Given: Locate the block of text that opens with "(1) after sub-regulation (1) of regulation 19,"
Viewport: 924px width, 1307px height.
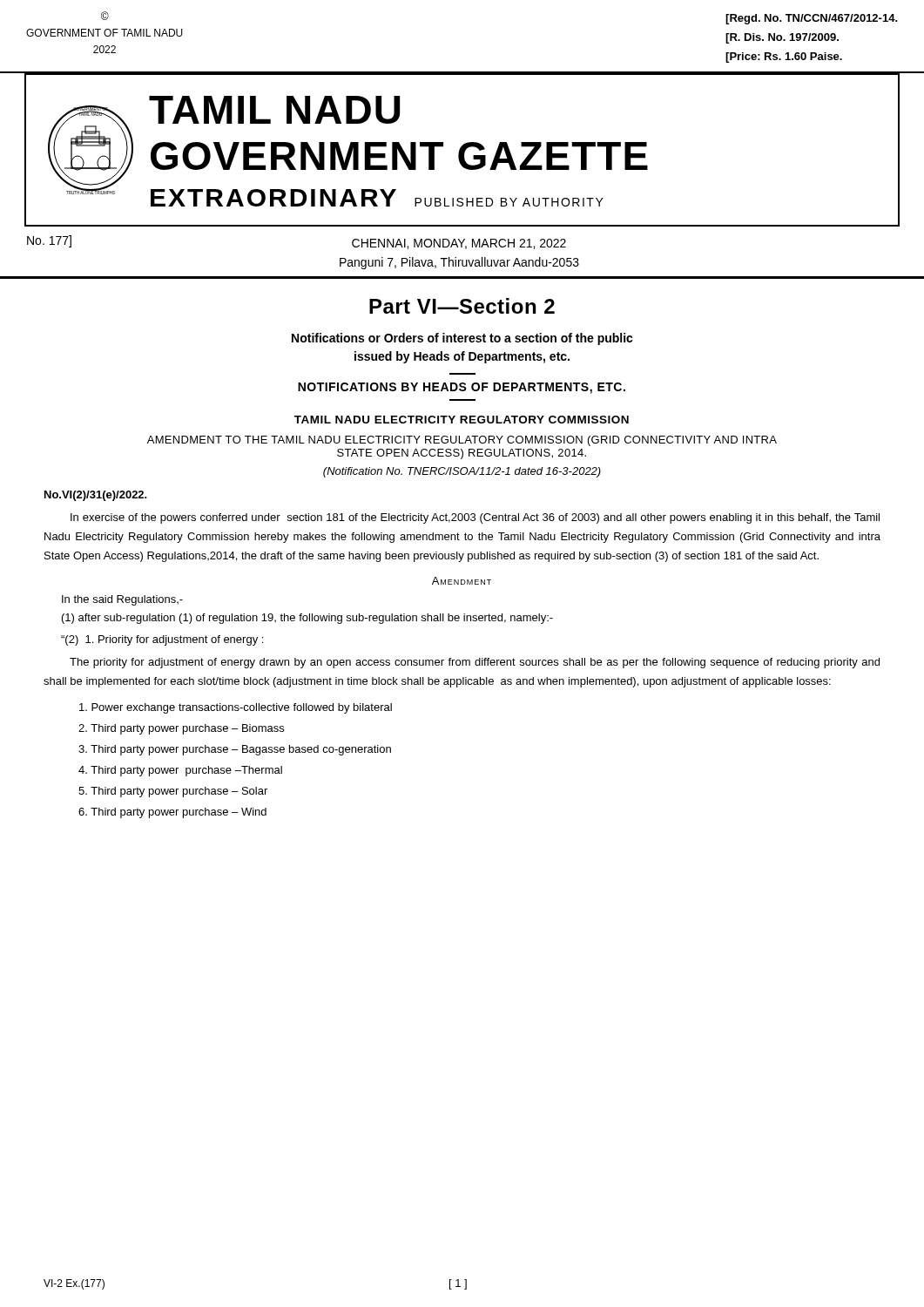Looking at the screenshot, I should pos(307,617).
